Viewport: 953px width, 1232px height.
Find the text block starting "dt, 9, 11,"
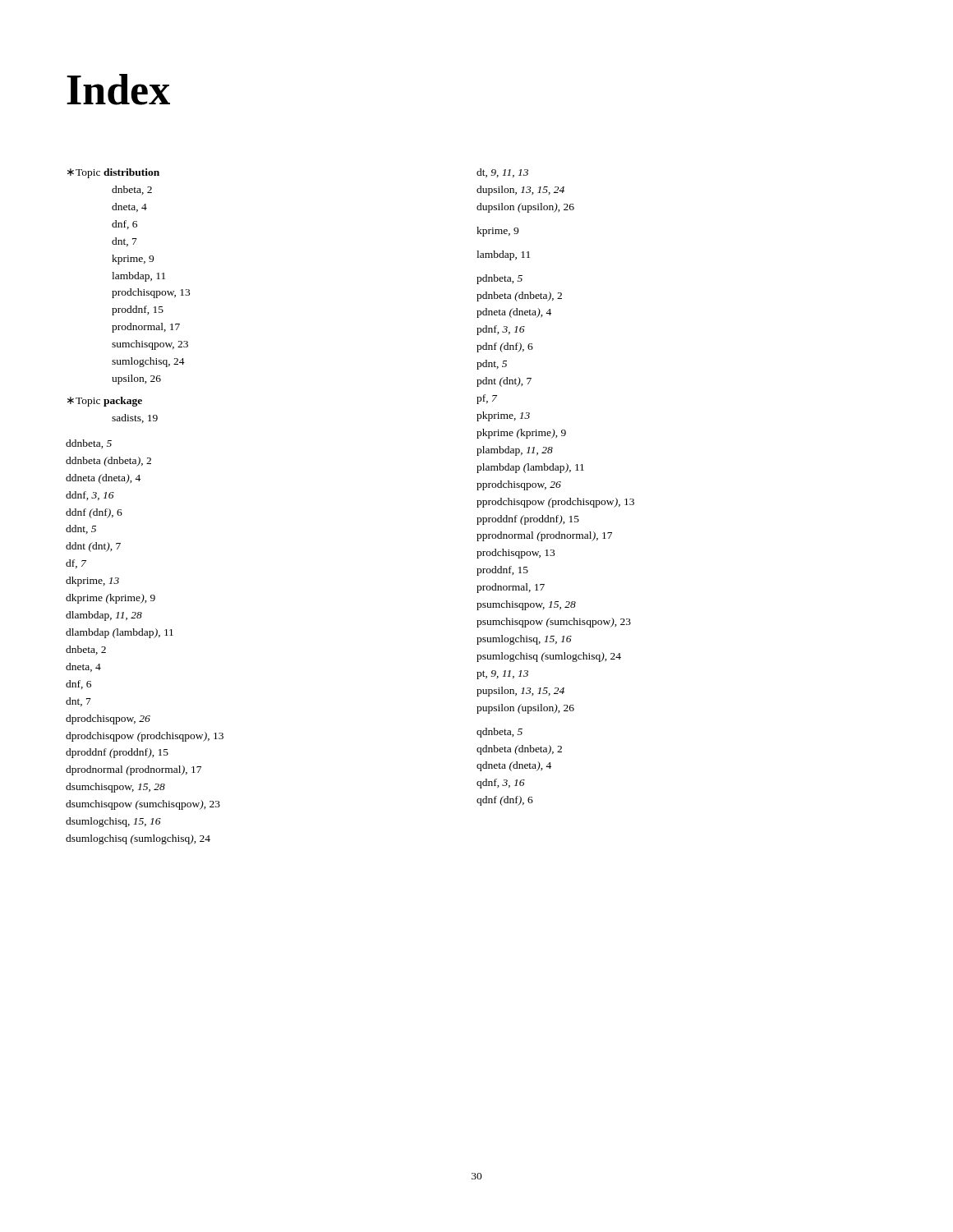coord(502,173)
